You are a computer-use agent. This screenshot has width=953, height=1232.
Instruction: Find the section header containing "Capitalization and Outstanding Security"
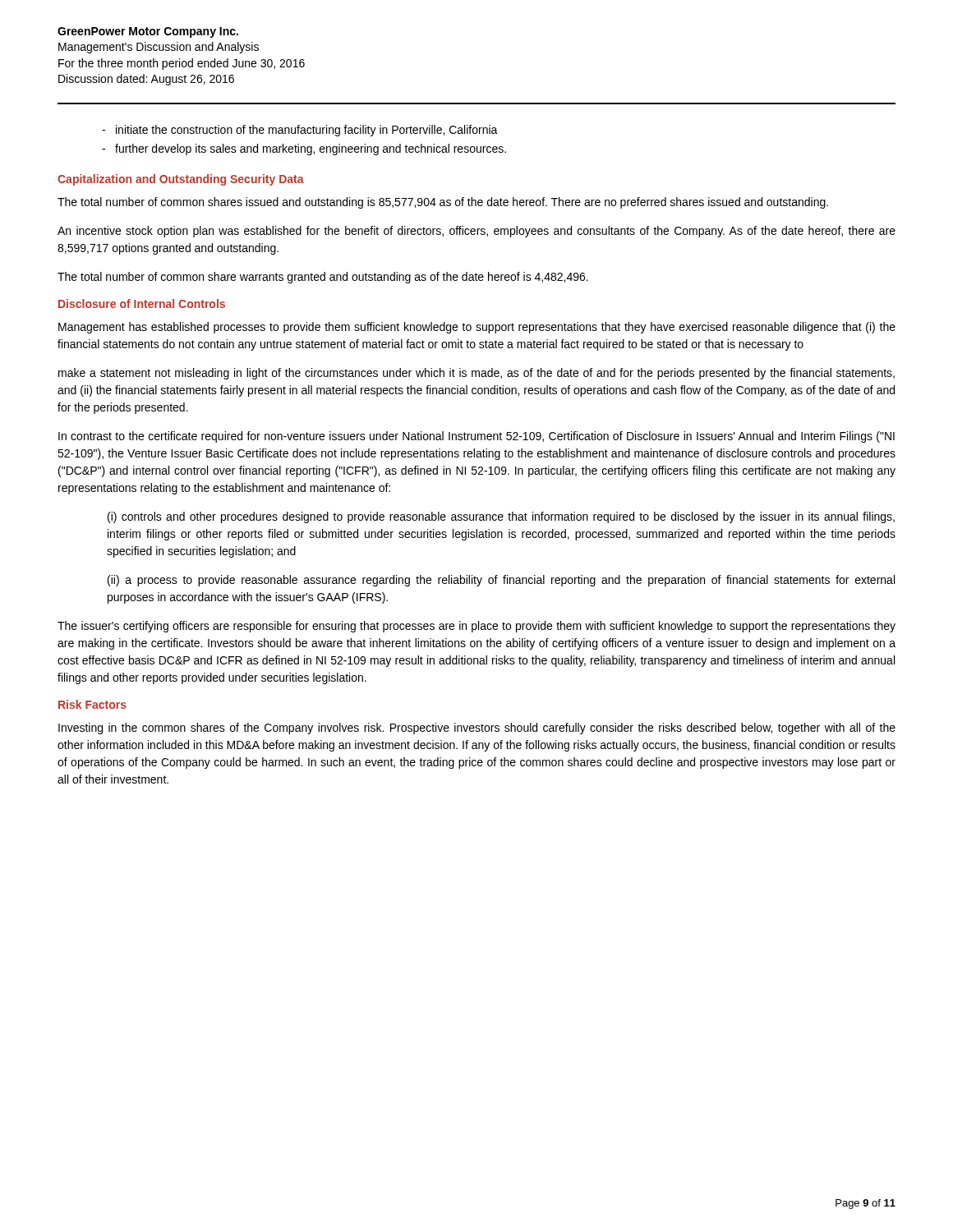click(180, 179)
